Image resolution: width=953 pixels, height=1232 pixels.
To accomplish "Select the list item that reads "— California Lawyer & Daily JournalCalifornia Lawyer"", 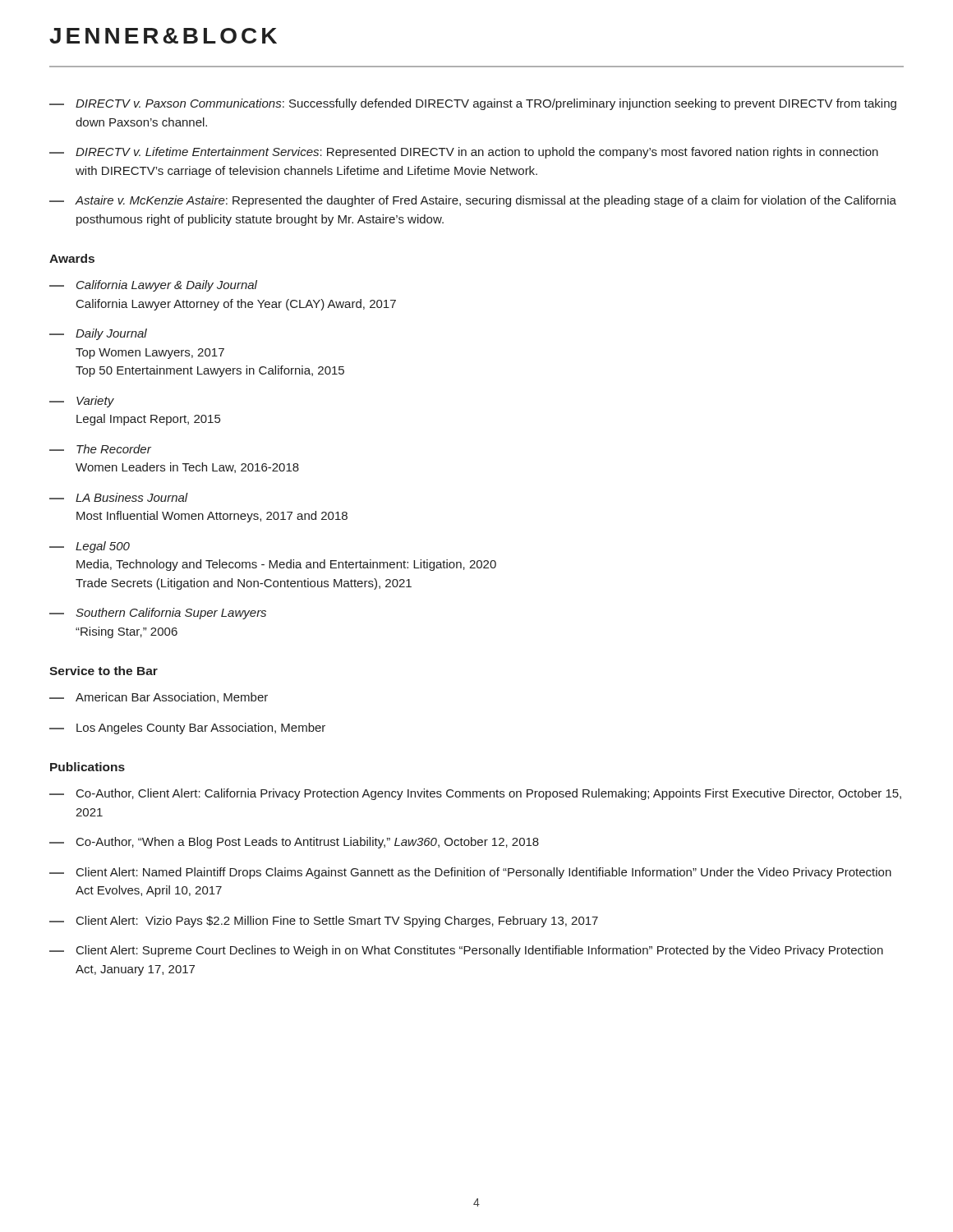I will (153, 286).
